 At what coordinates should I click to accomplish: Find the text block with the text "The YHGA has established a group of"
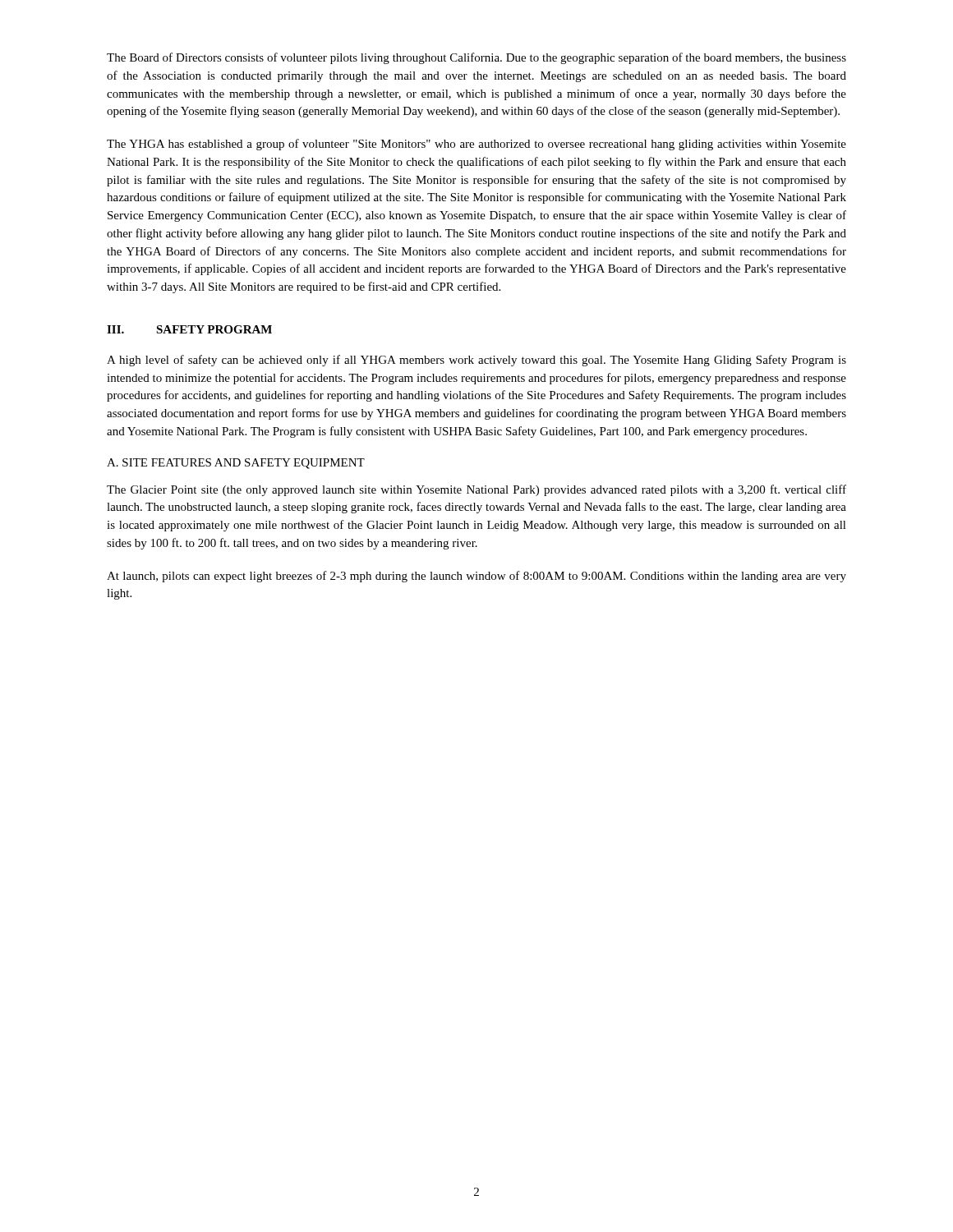pos(476,215)
